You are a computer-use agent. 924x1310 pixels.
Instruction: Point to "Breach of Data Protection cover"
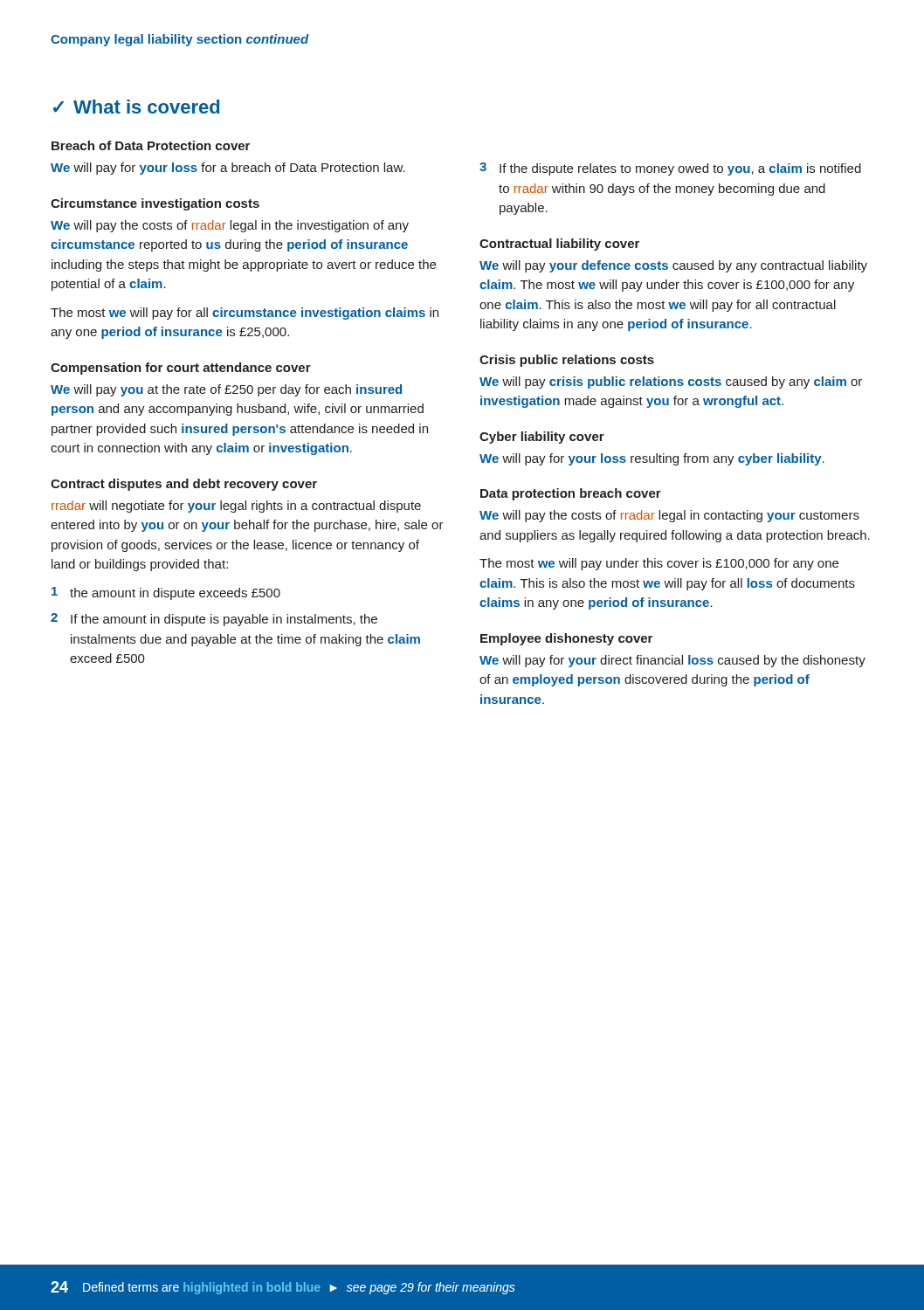150,145
